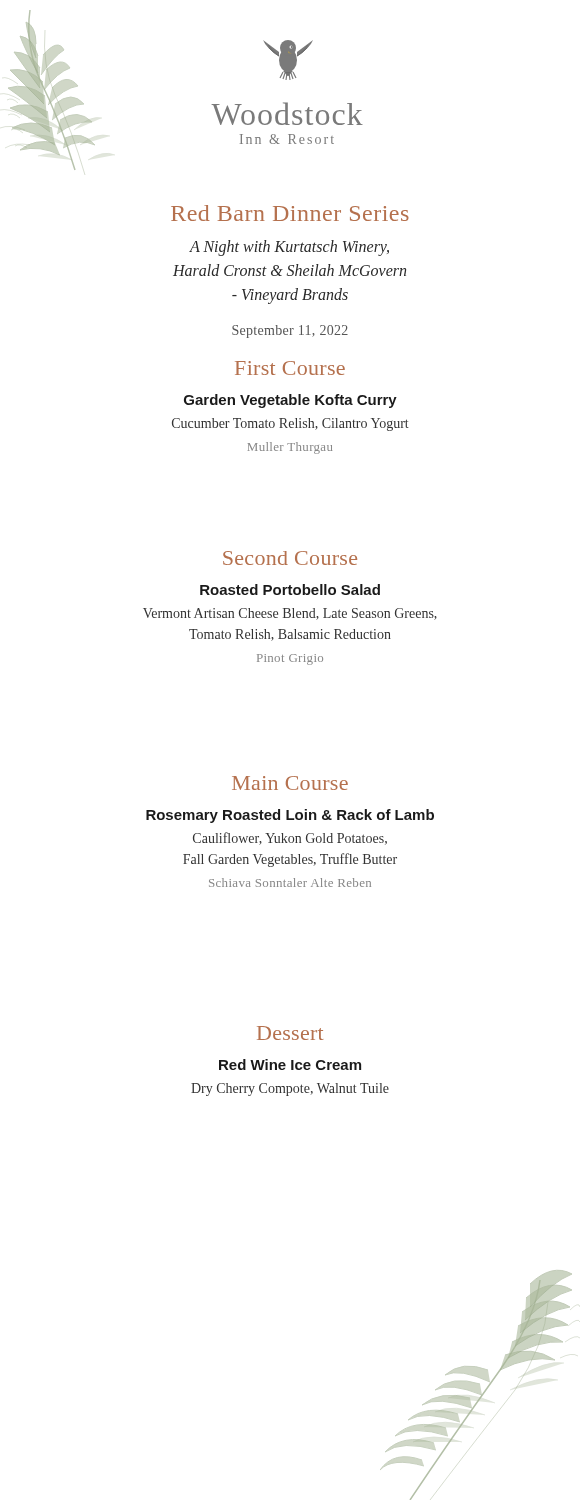Point to "Main Course"
Image resolution: width=580 pixels, height=1500 pixels.
point(290,783)
